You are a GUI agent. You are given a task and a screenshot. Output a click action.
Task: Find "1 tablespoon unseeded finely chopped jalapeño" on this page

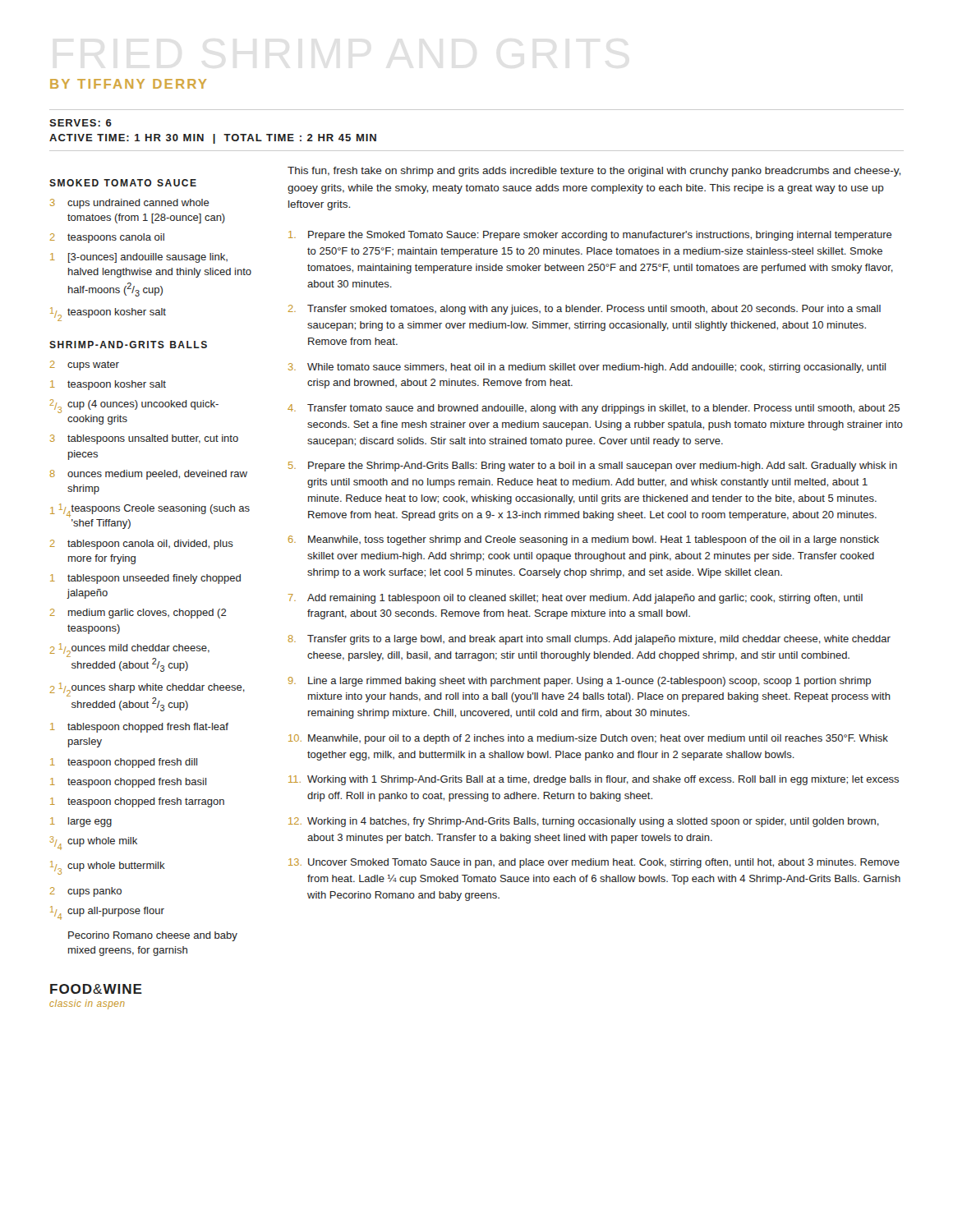152,586
